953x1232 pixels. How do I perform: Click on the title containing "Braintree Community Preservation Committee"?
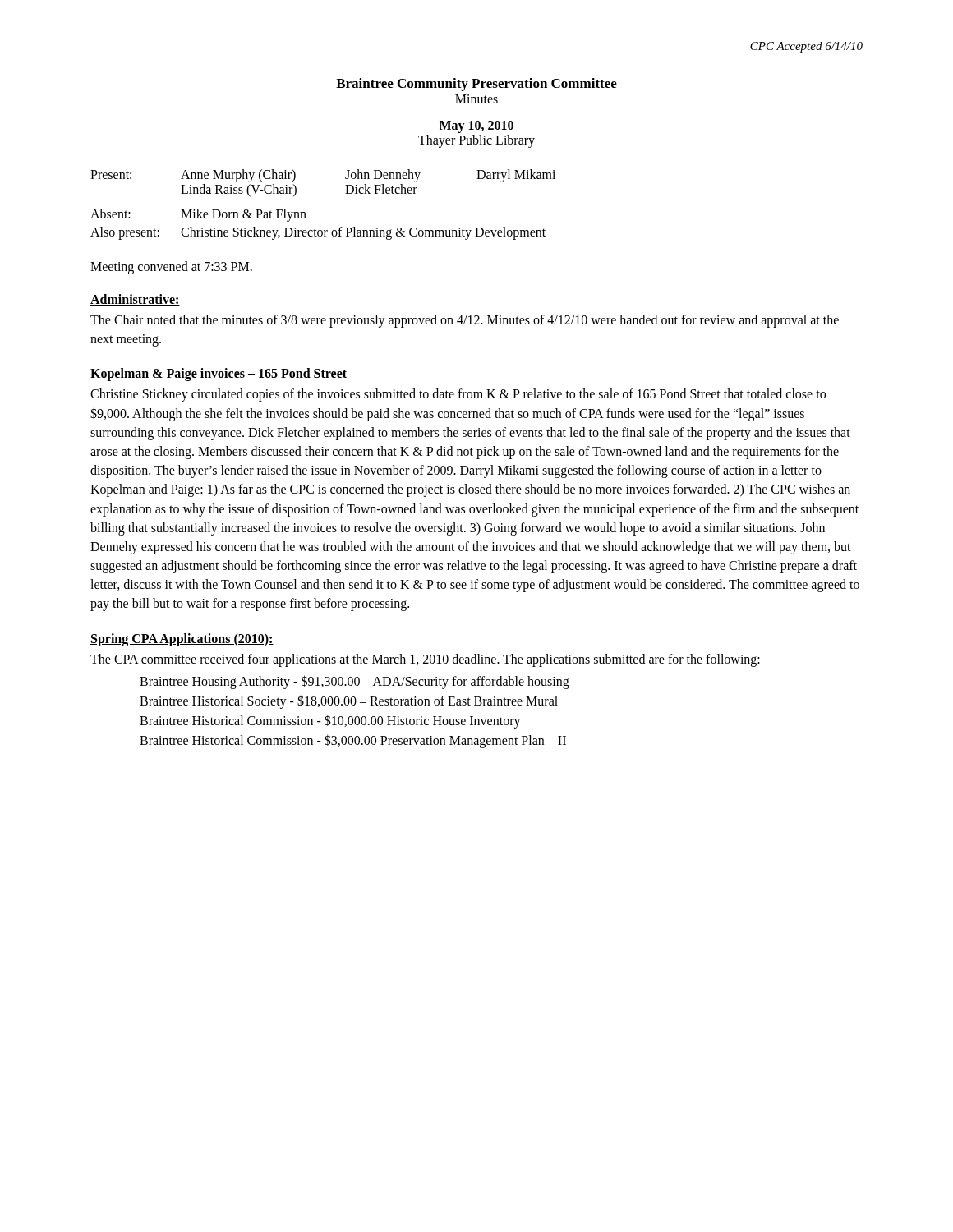click(x=476, y=91)
